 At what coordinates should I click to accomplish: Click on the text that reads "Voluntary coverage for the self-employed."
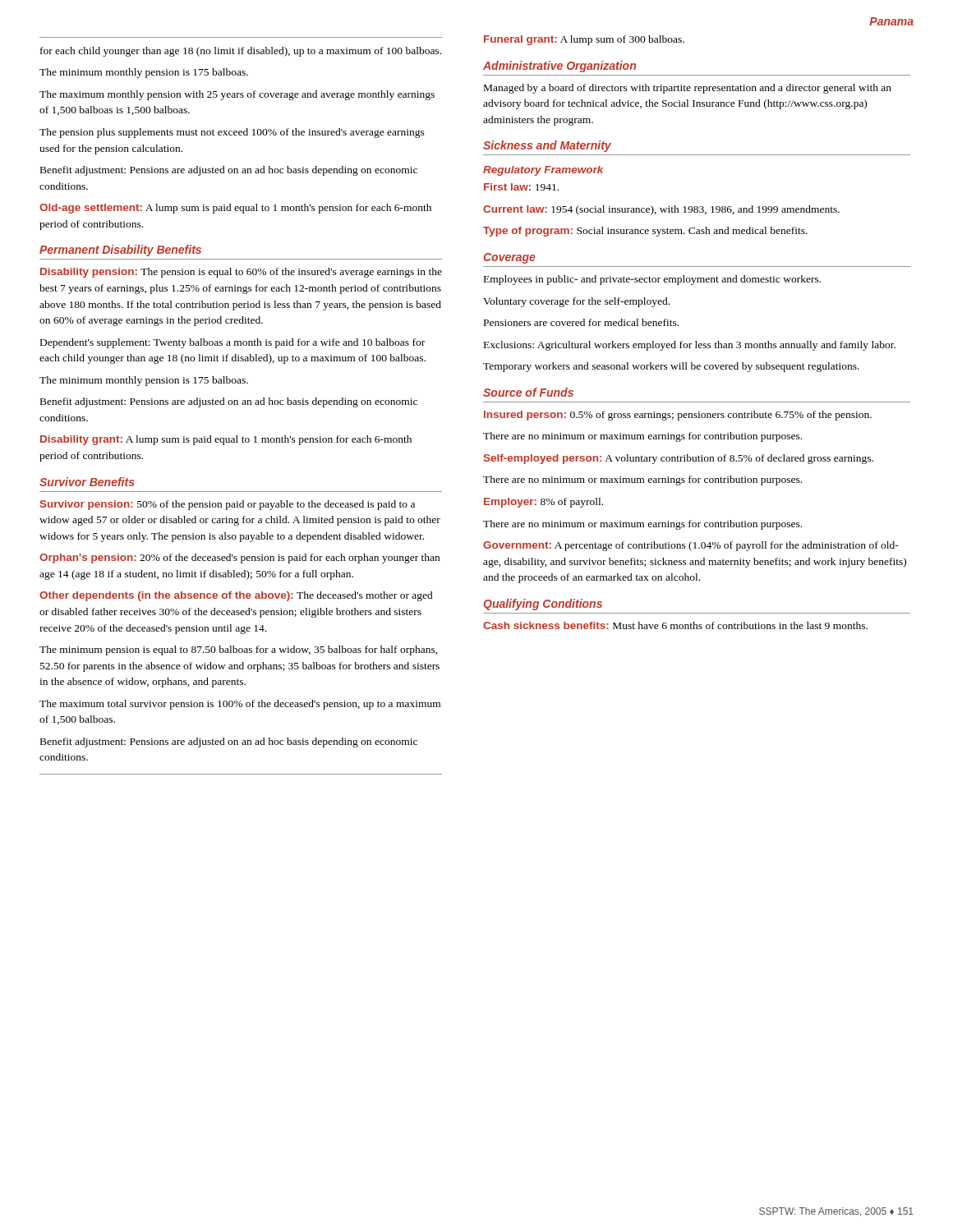[x=577, y=301]
